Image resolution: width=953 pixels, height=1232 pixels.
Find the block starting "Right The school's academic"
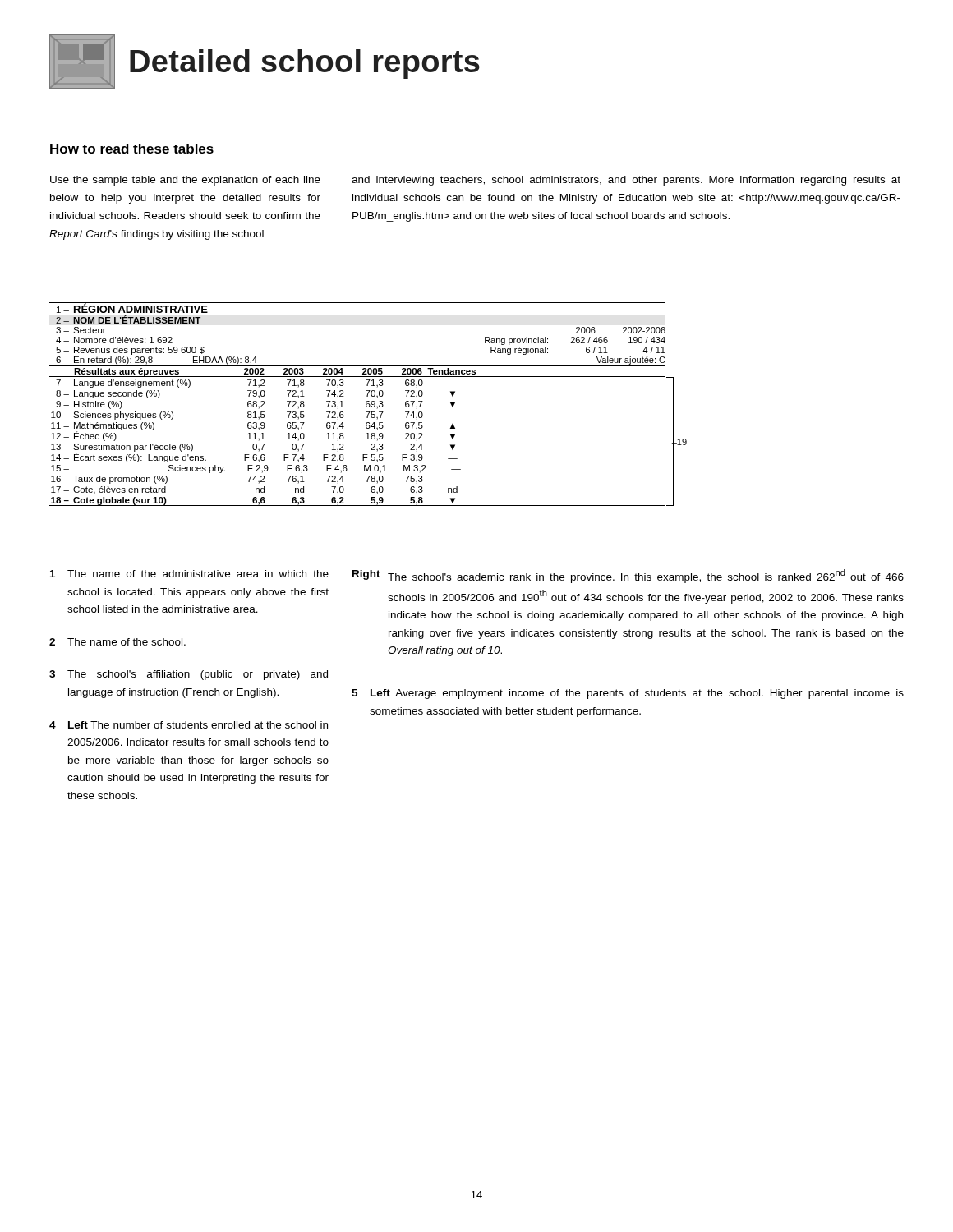(x=628, y=612)
